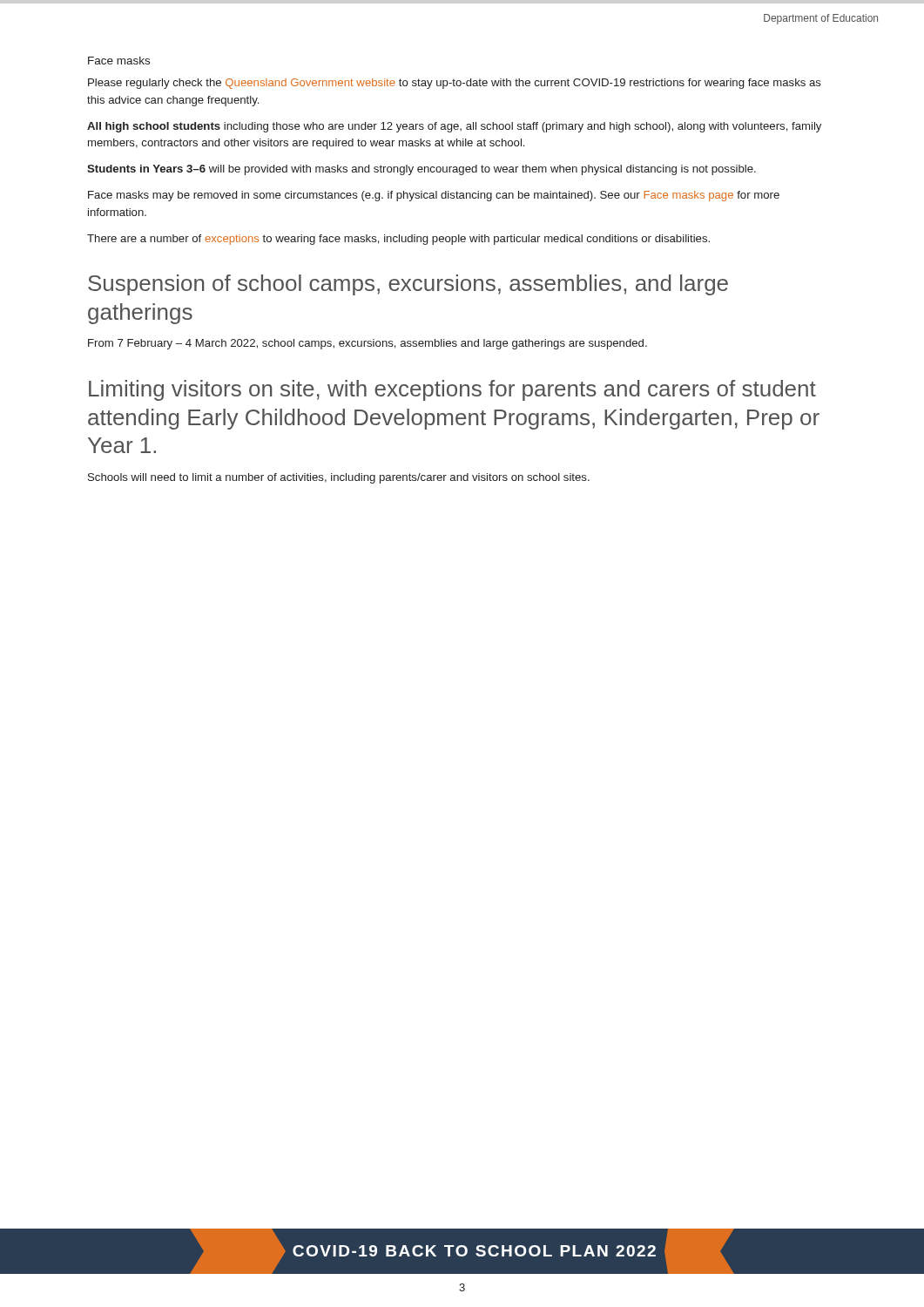Where is the passage that starts "Face masks may be removed in"?

coord(433,203)
